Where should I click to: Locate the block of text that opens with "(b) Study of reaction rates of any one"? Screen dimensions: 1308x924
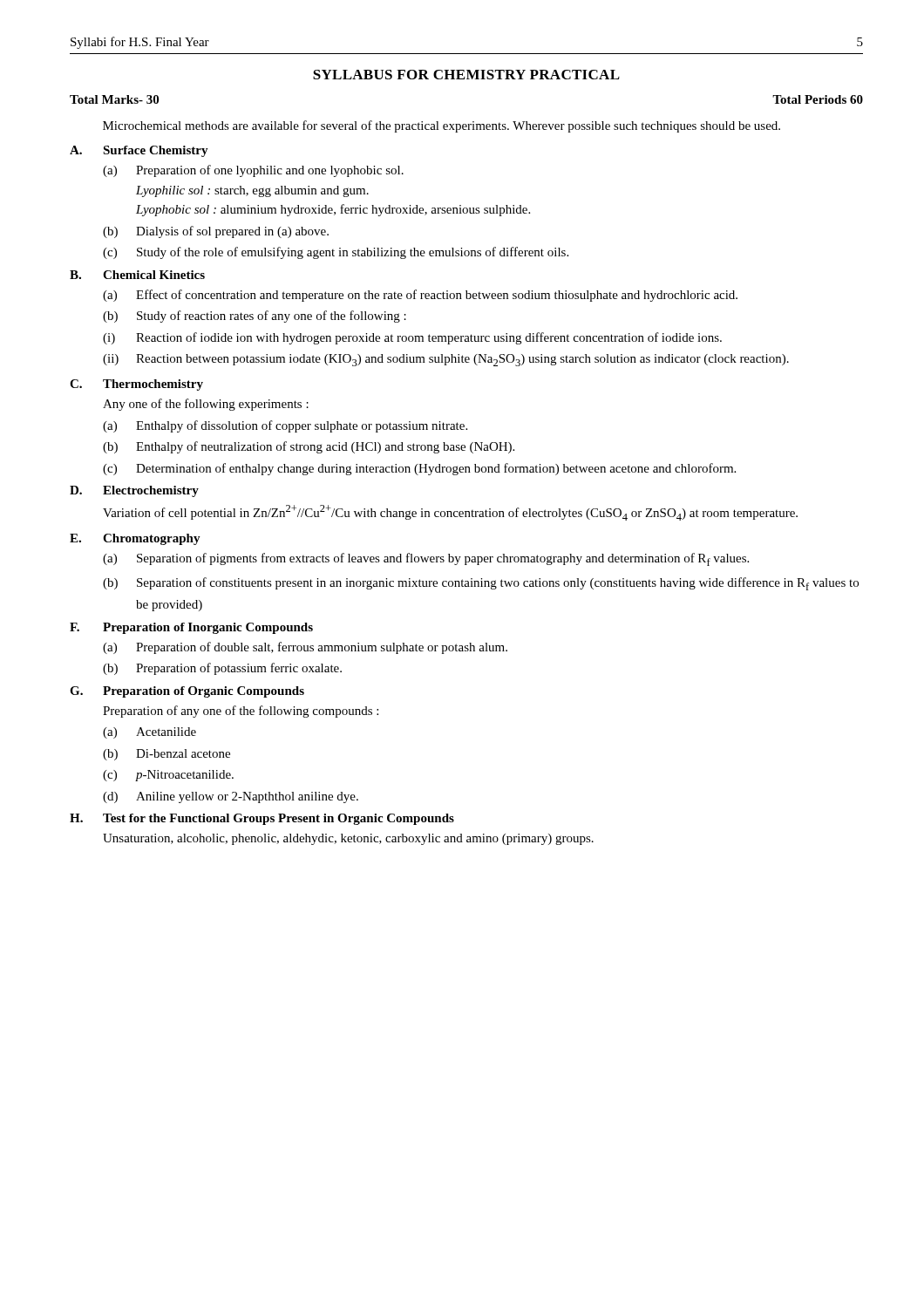pos(255,317)
